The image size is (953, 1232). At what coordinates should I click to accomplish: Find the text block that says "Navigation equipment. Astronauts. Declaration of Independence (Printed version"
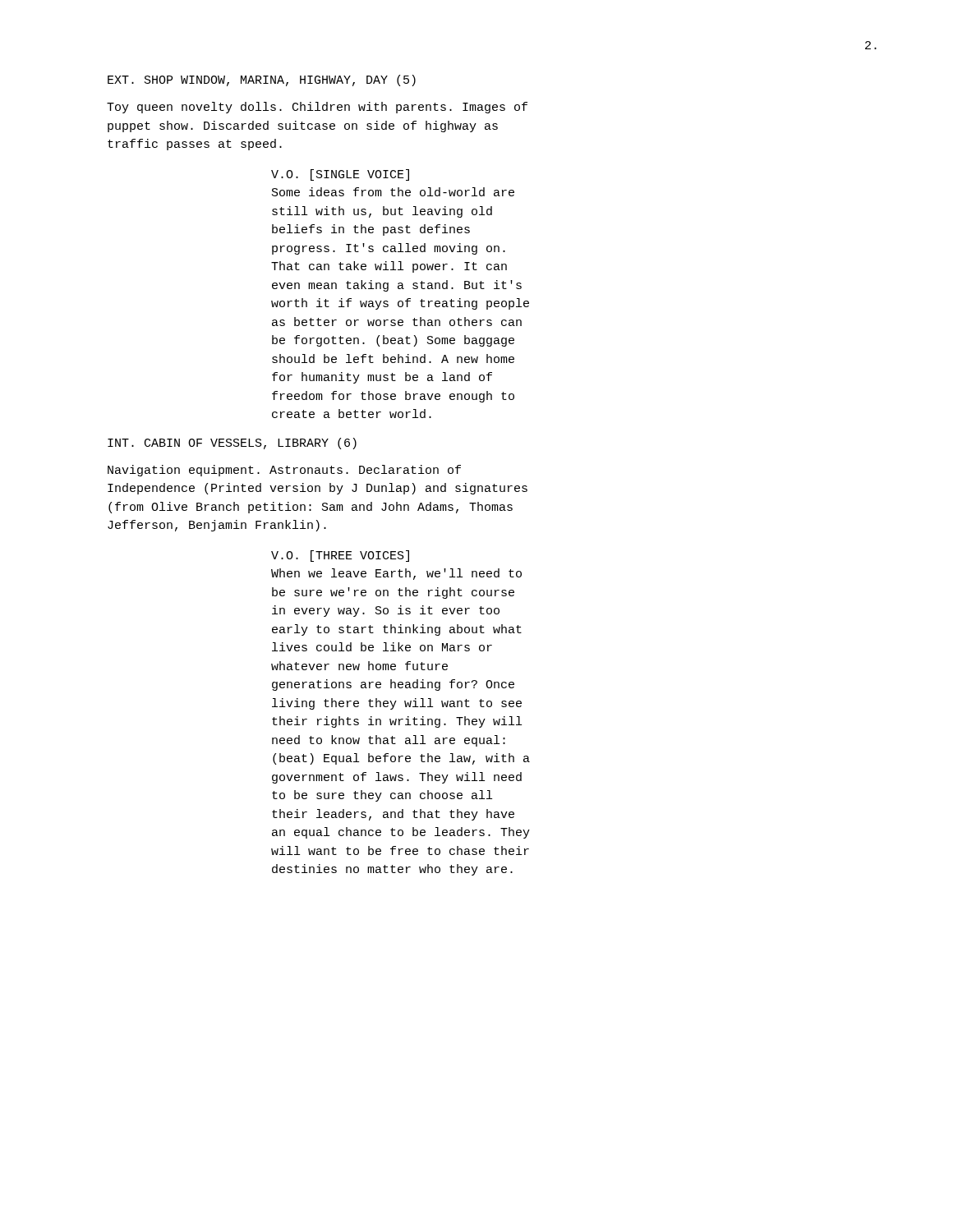(318, 498)
